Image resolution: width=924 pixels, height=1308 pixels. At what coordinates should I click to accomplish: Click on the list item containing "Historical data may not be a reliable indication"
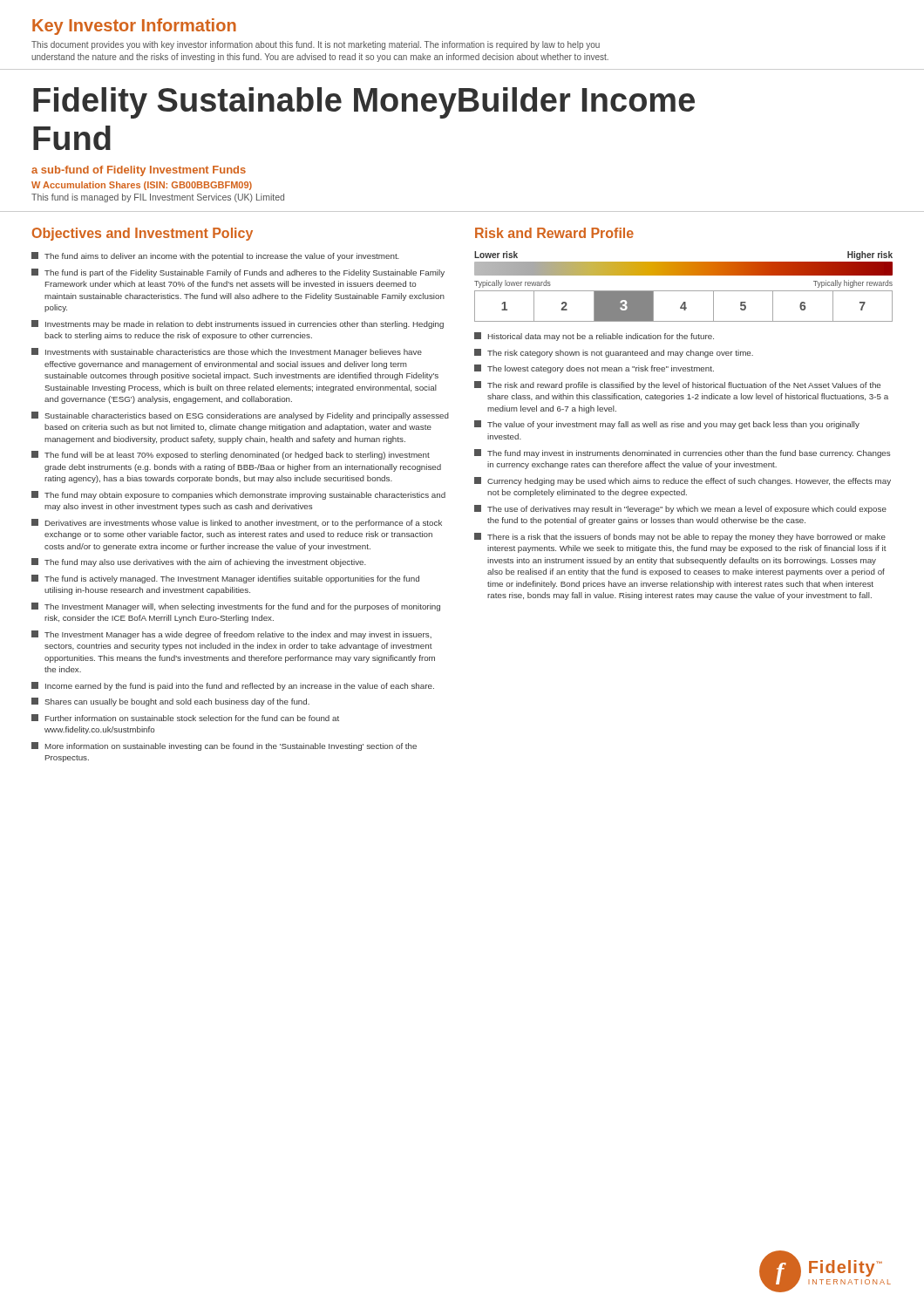point(594,337)
